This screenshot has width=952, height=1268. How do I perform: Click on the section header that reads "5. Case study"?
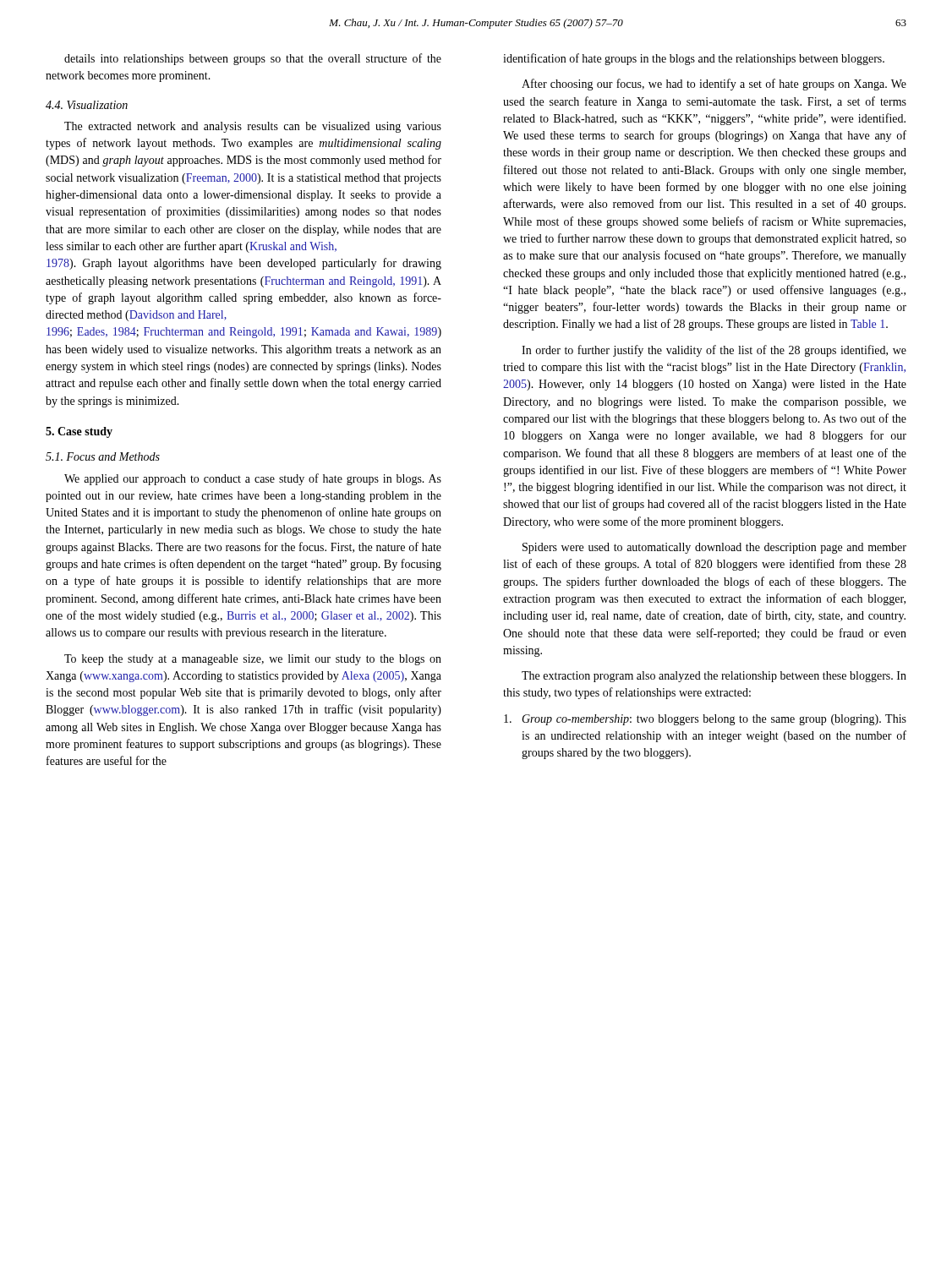click(x=79, y=432)
